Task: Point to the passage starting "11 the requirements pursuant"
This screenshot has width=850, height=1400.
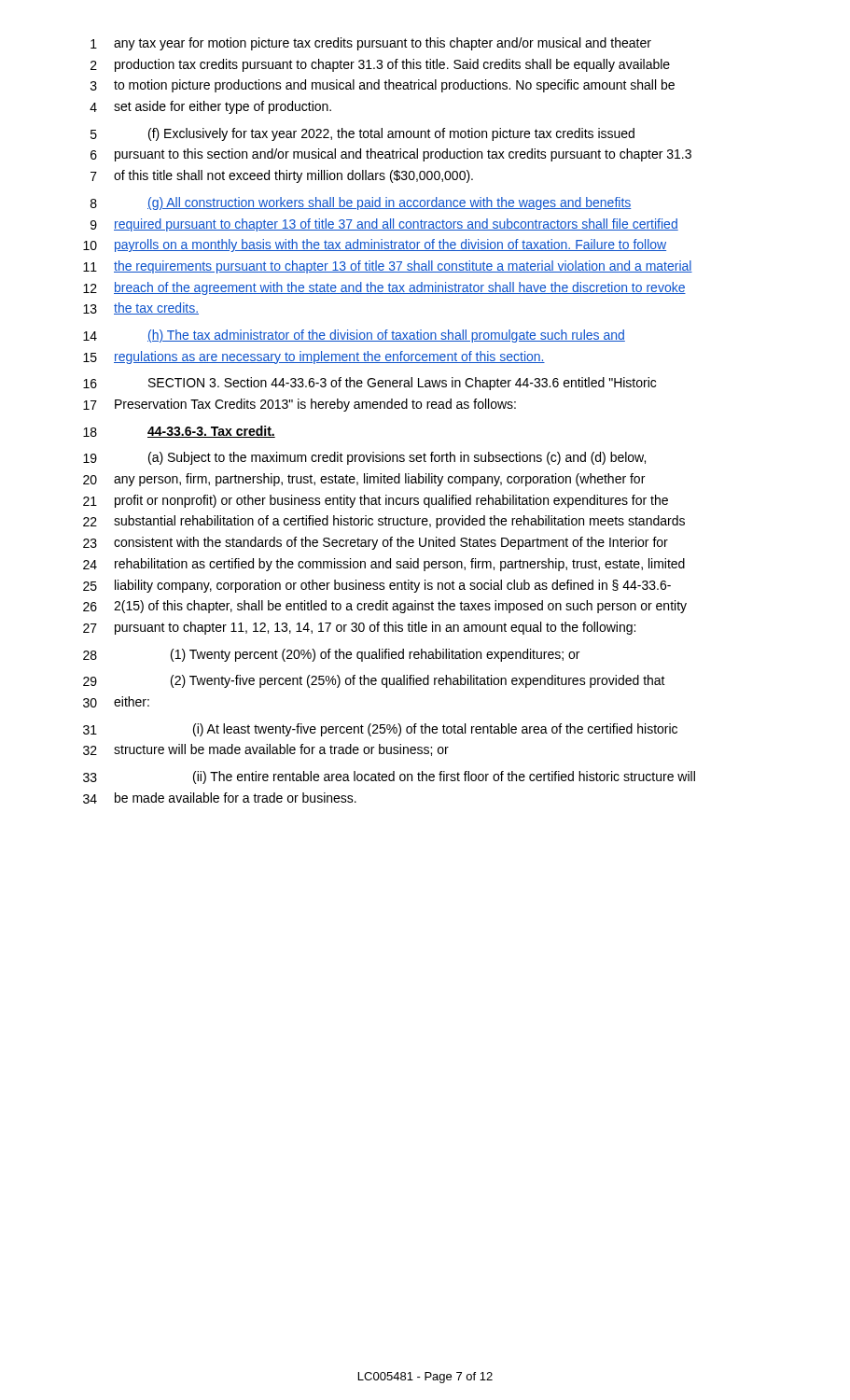Action: (425, 267)
